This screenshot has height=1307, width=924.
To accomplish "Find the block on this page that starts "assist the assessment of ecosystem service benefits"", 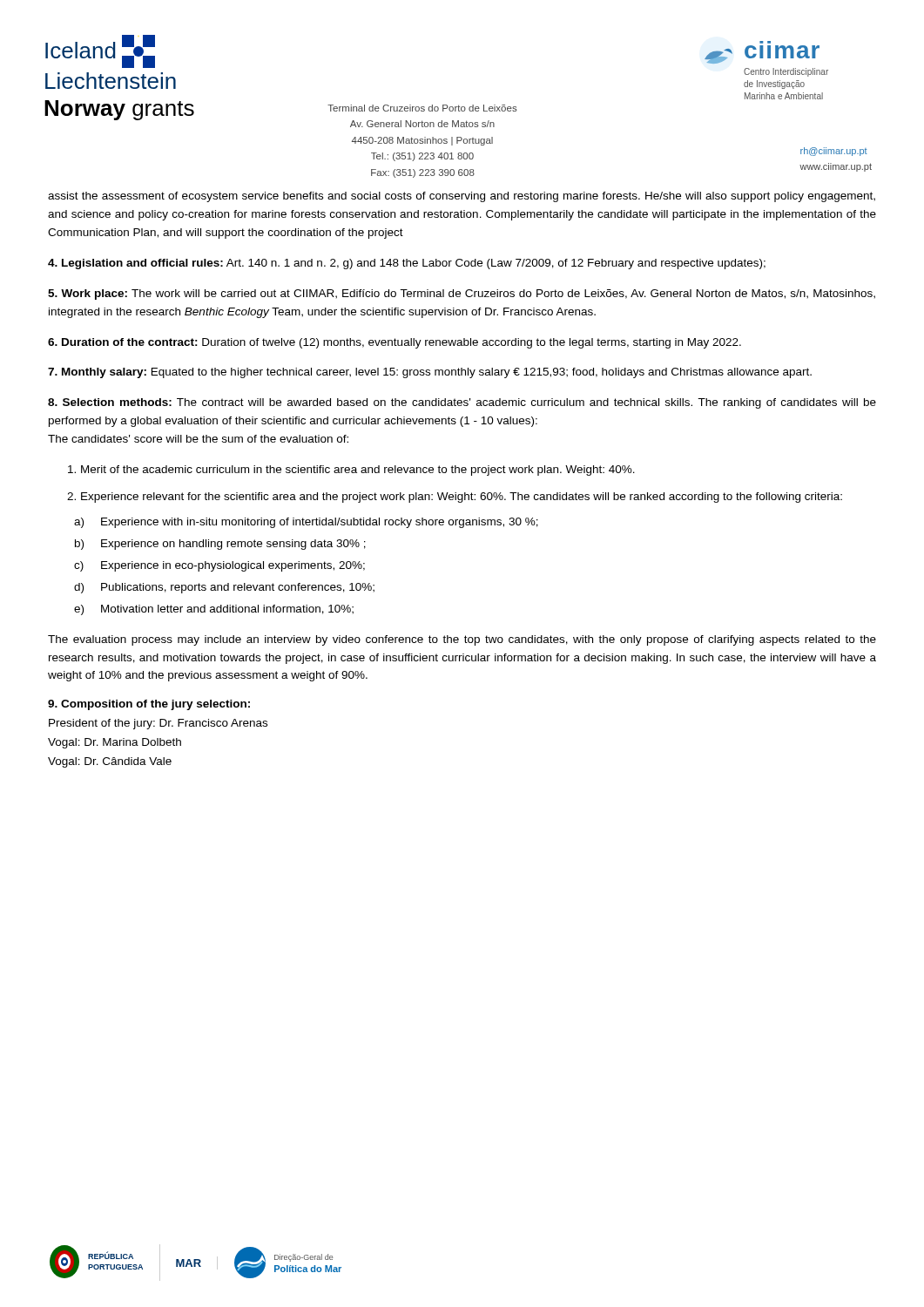I will click(462, 214).
